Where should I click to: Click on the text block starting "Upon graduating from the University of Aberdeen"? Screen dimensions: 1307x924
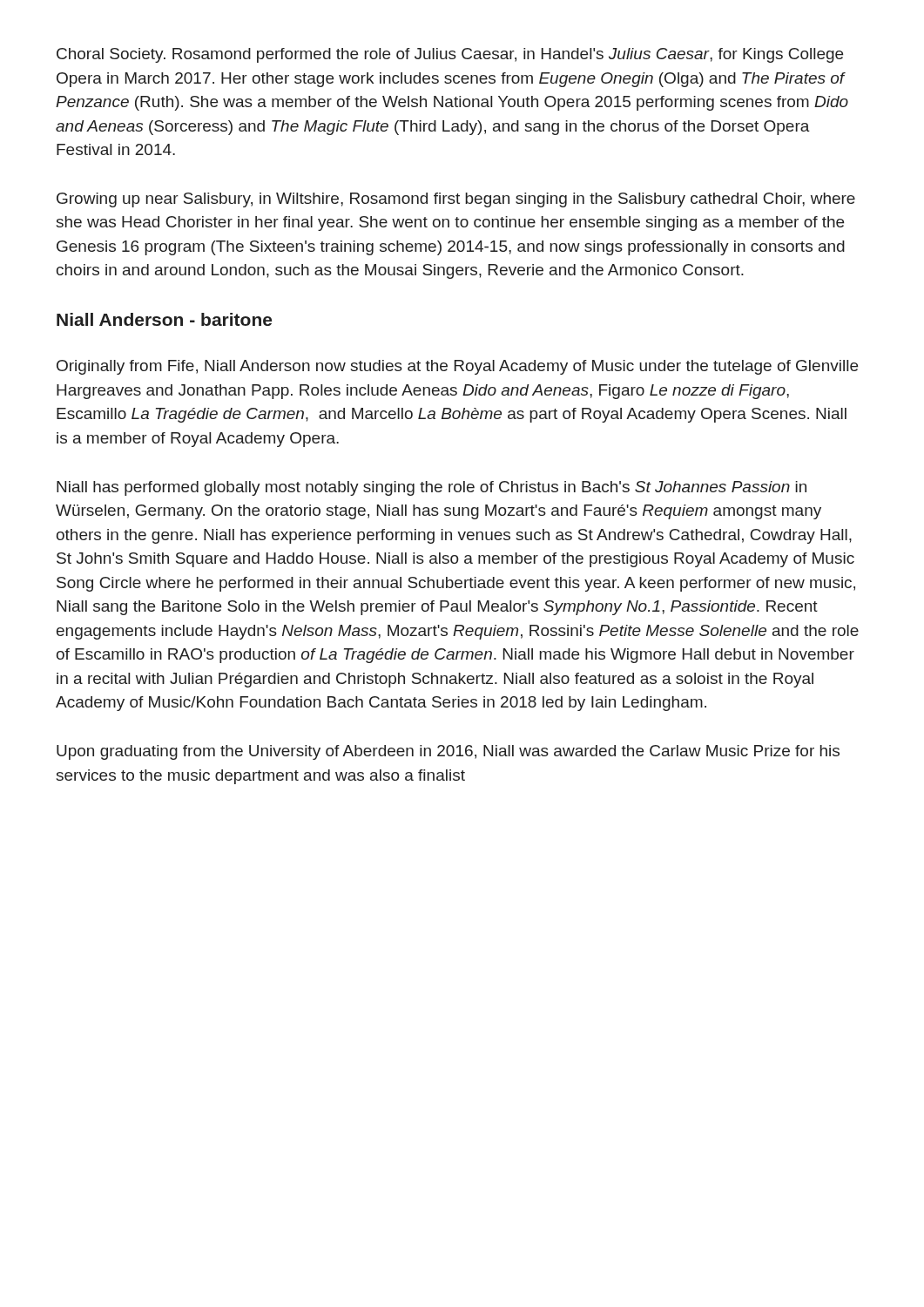pos(458,763)
